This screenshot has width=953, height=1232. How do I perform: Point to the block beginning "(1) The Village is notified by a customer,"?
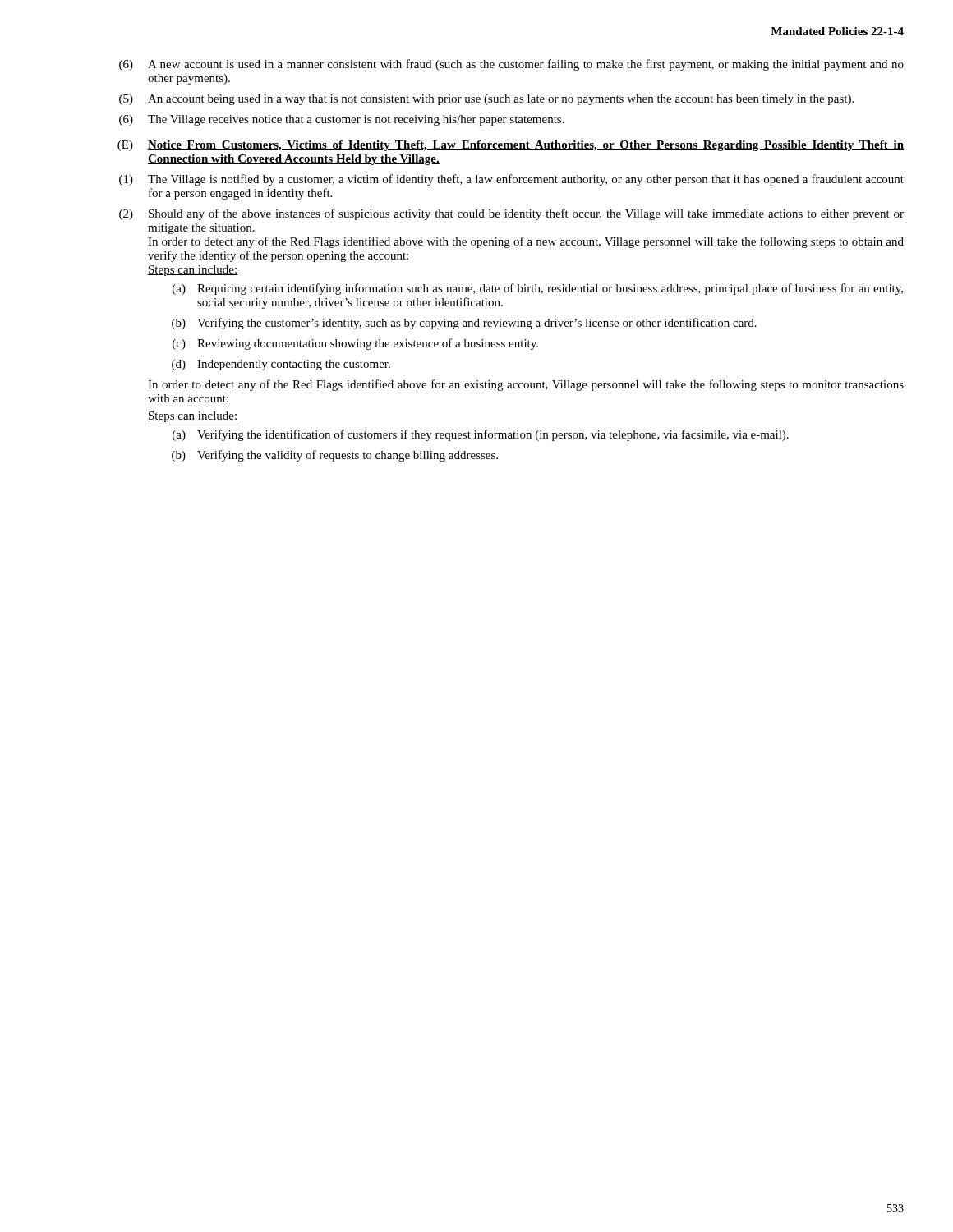[493, 186]
